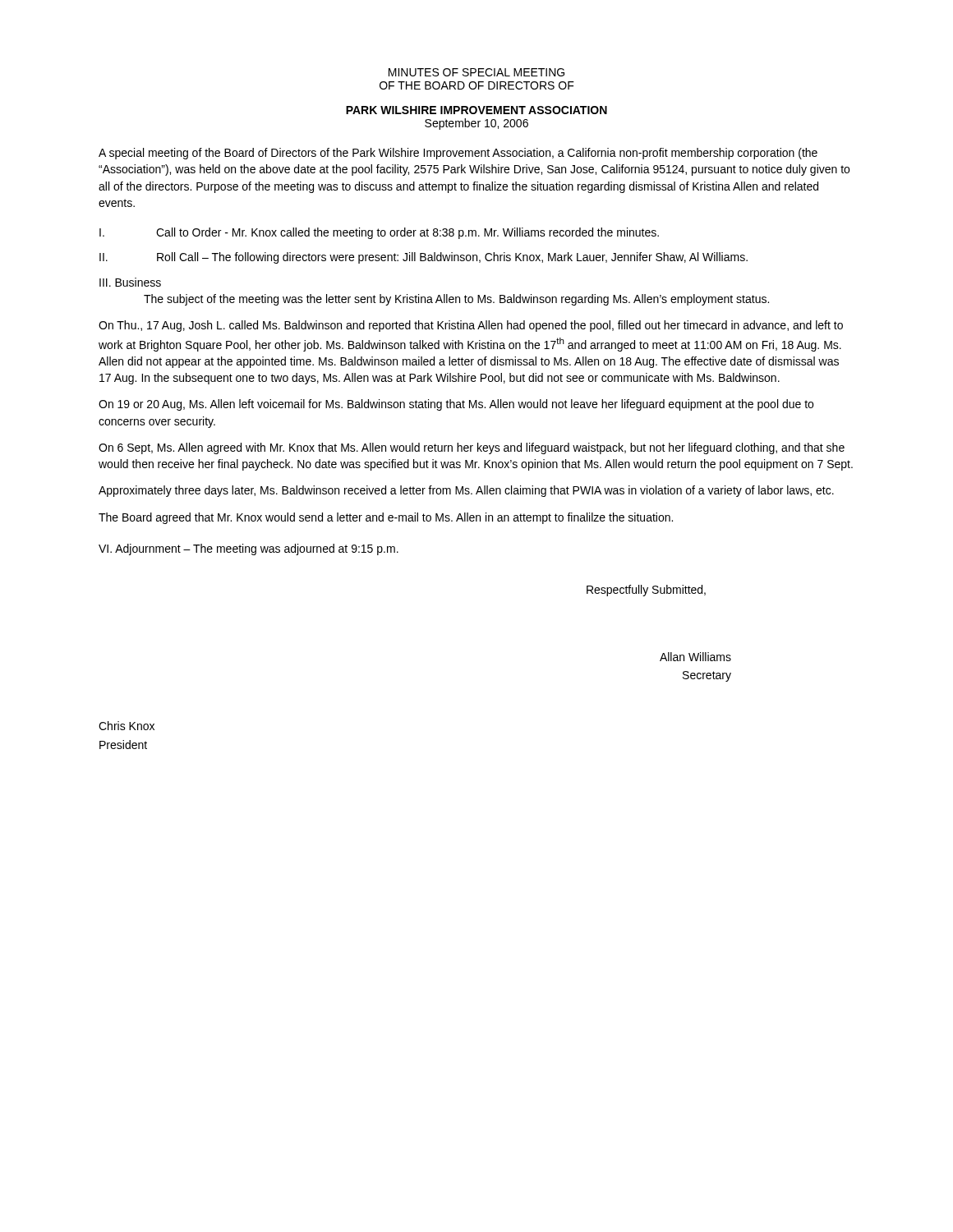Screen dimensions: 1232x953
Task: Select the text starting "On 6 Sept, Ms. Allen agreed with Mr."
Action: pos(476,456)
